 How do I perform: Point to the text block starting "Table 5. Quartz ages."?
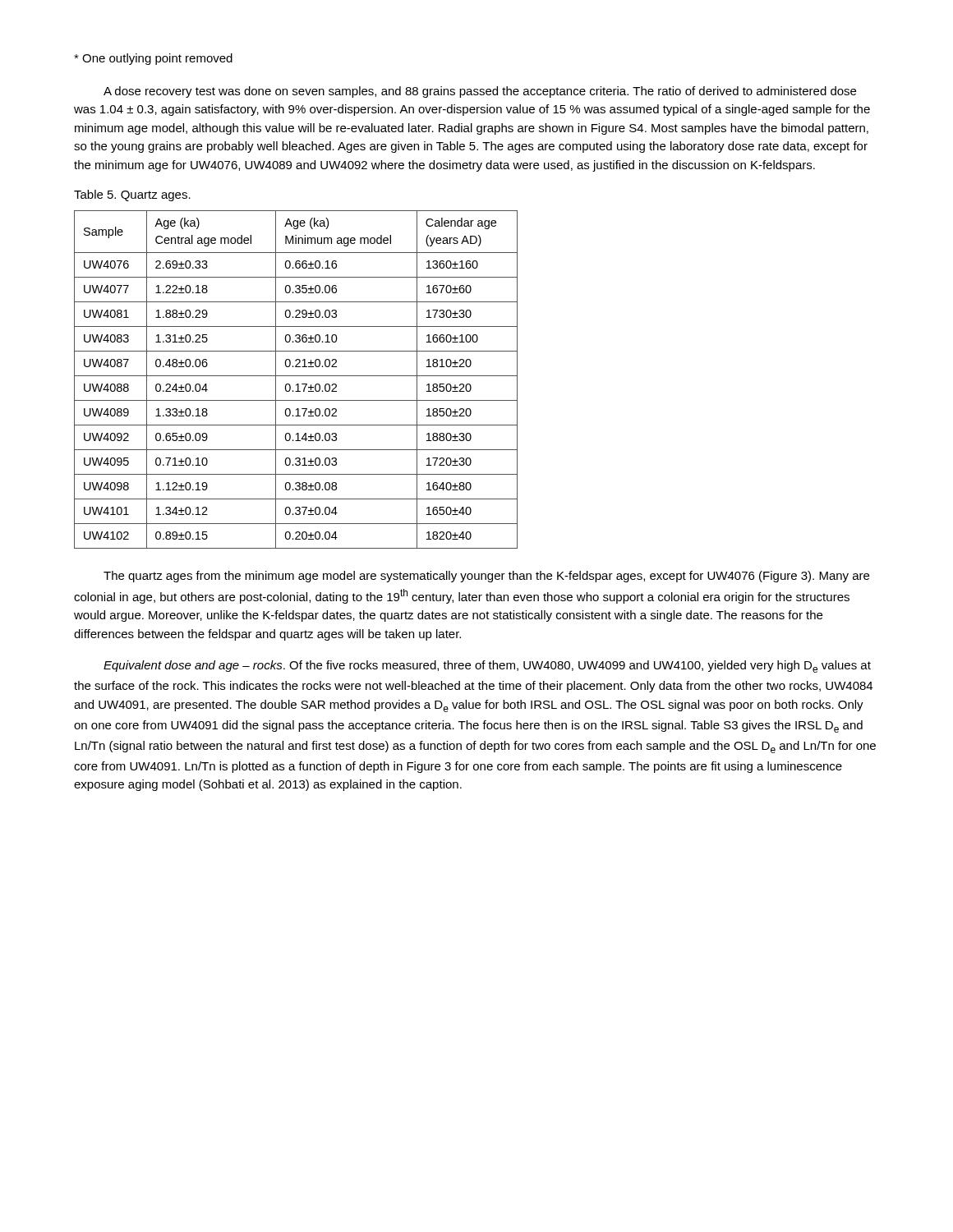tap(133, 194)
